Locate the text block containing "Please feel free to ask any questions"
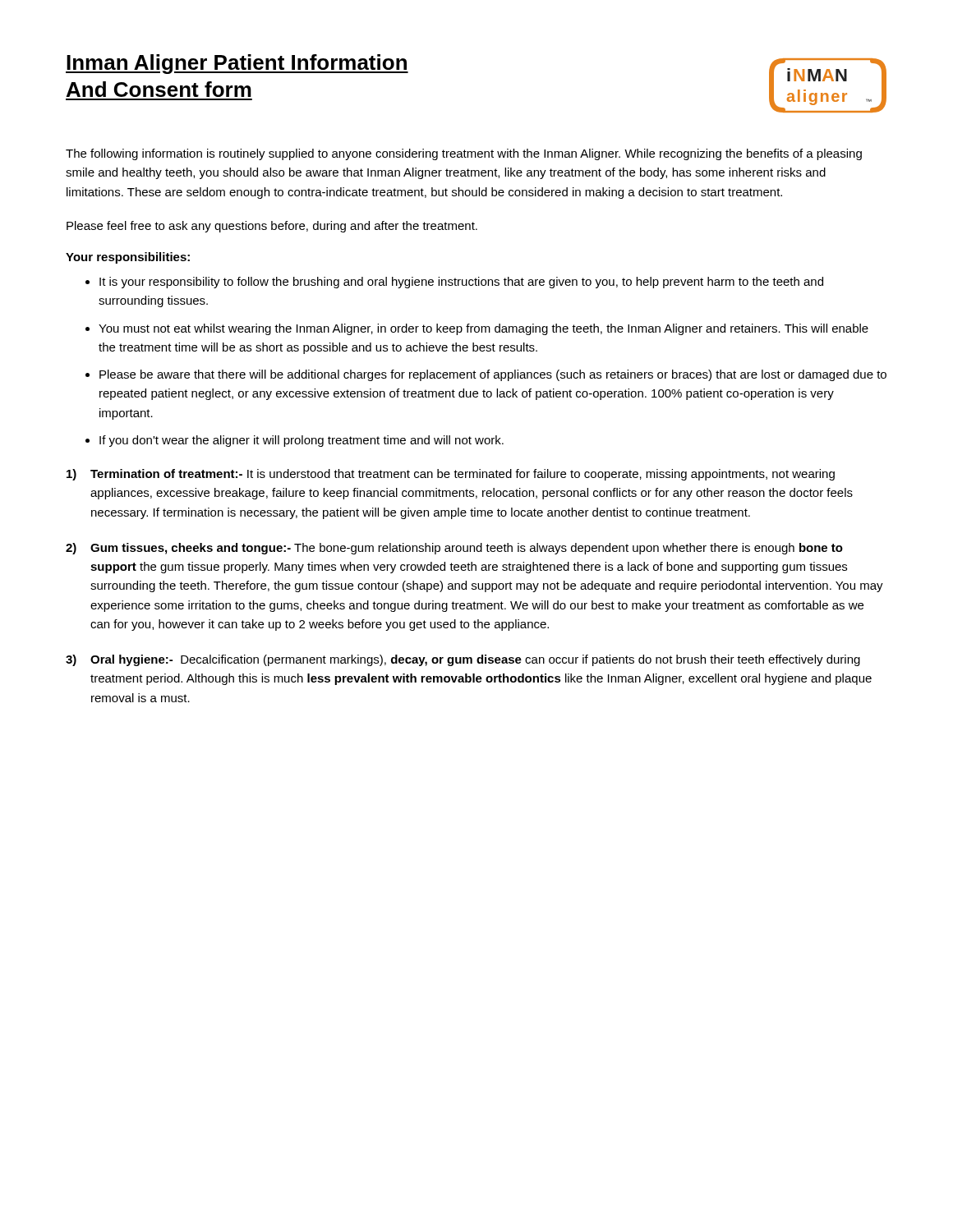This screenshot has width=953, height=1232. click(x=272, y=225)
